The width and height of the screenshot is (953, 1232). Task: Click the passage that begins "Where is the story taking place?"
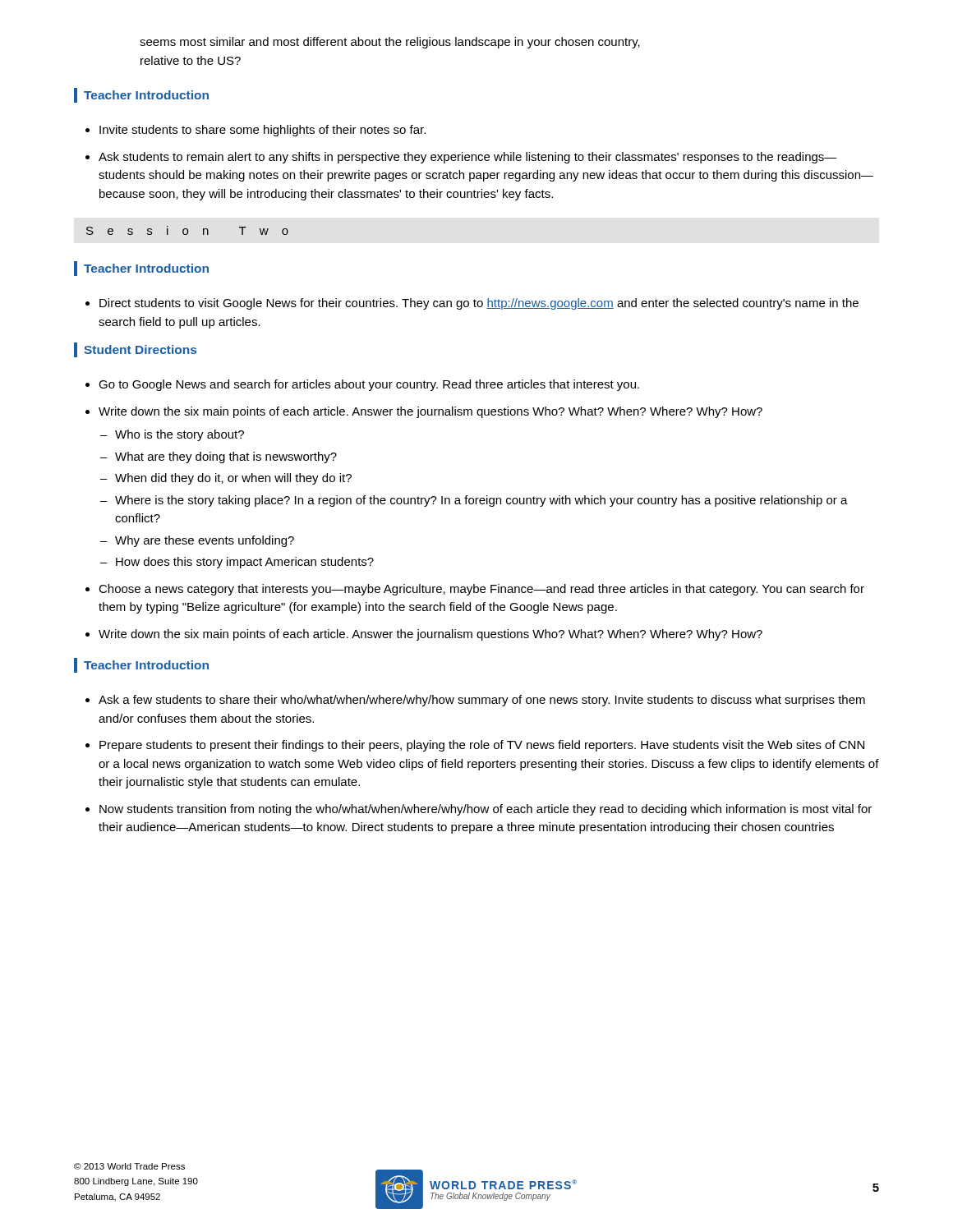(481, 509)
